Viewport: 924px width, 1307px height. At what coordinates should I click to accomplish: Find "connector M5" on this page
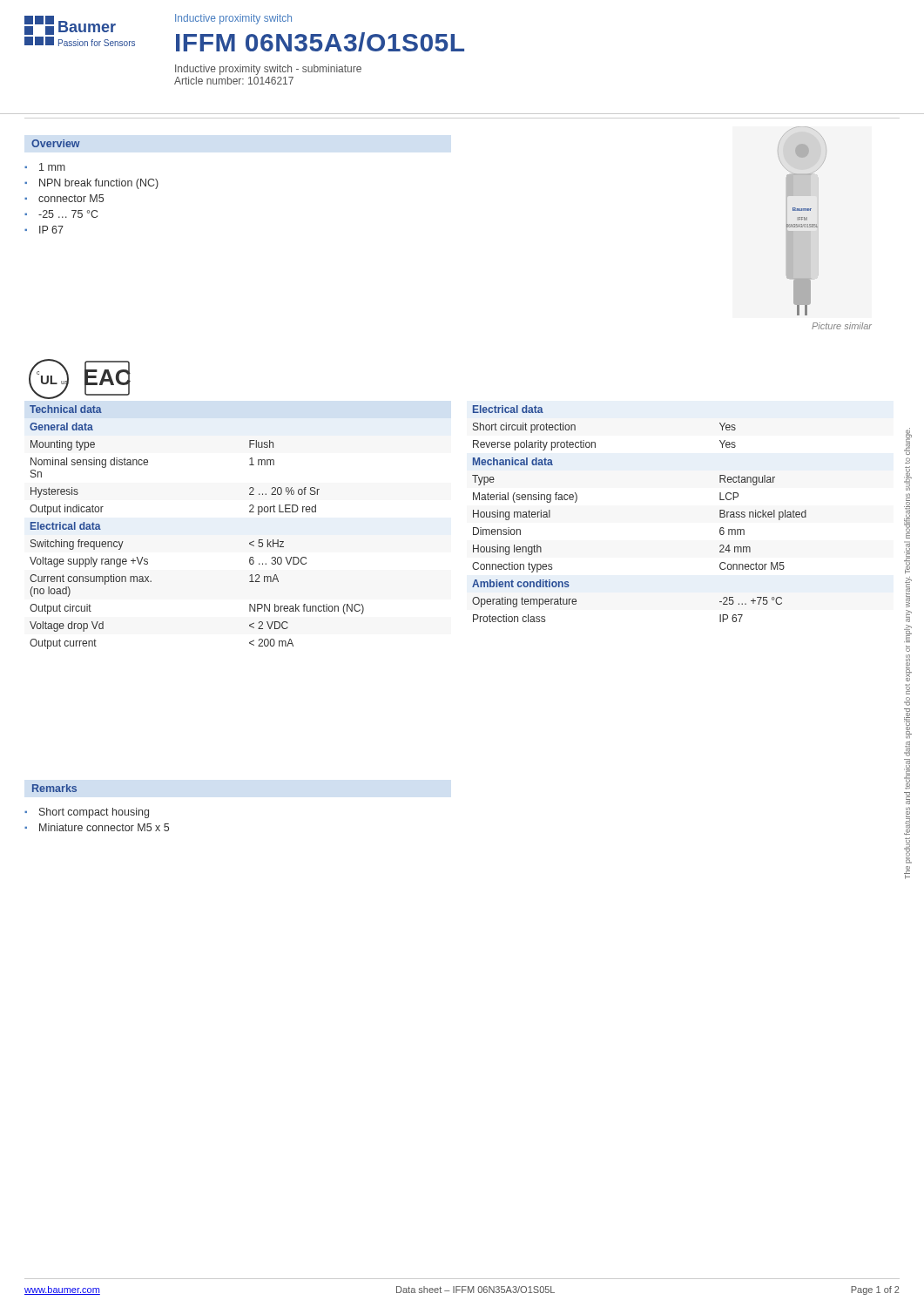71,199
